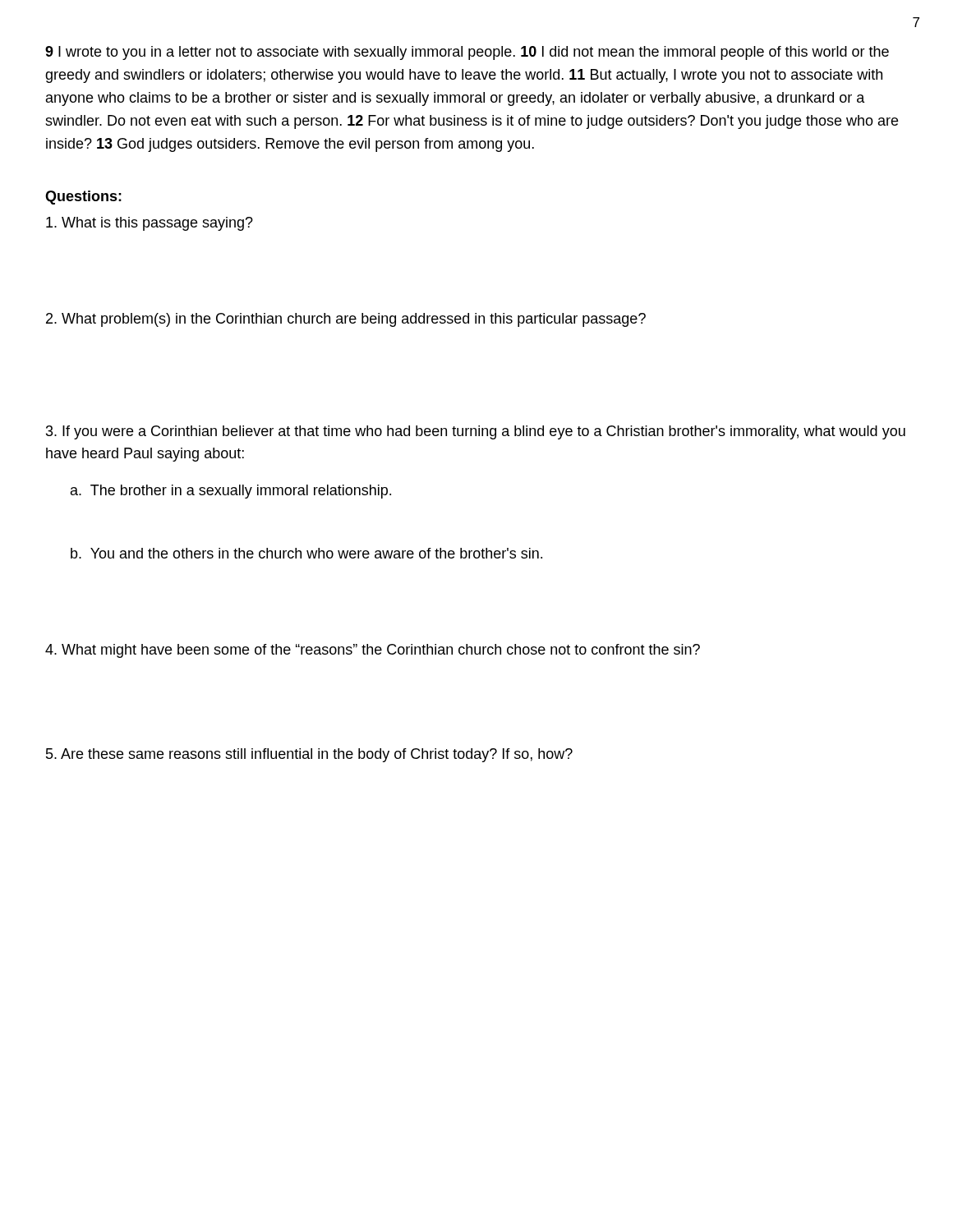953x1232 pixels.
Task: Locate the element starting "2. What problem(s) in the Corinthian church are"
Action: [x=346, y=319]
